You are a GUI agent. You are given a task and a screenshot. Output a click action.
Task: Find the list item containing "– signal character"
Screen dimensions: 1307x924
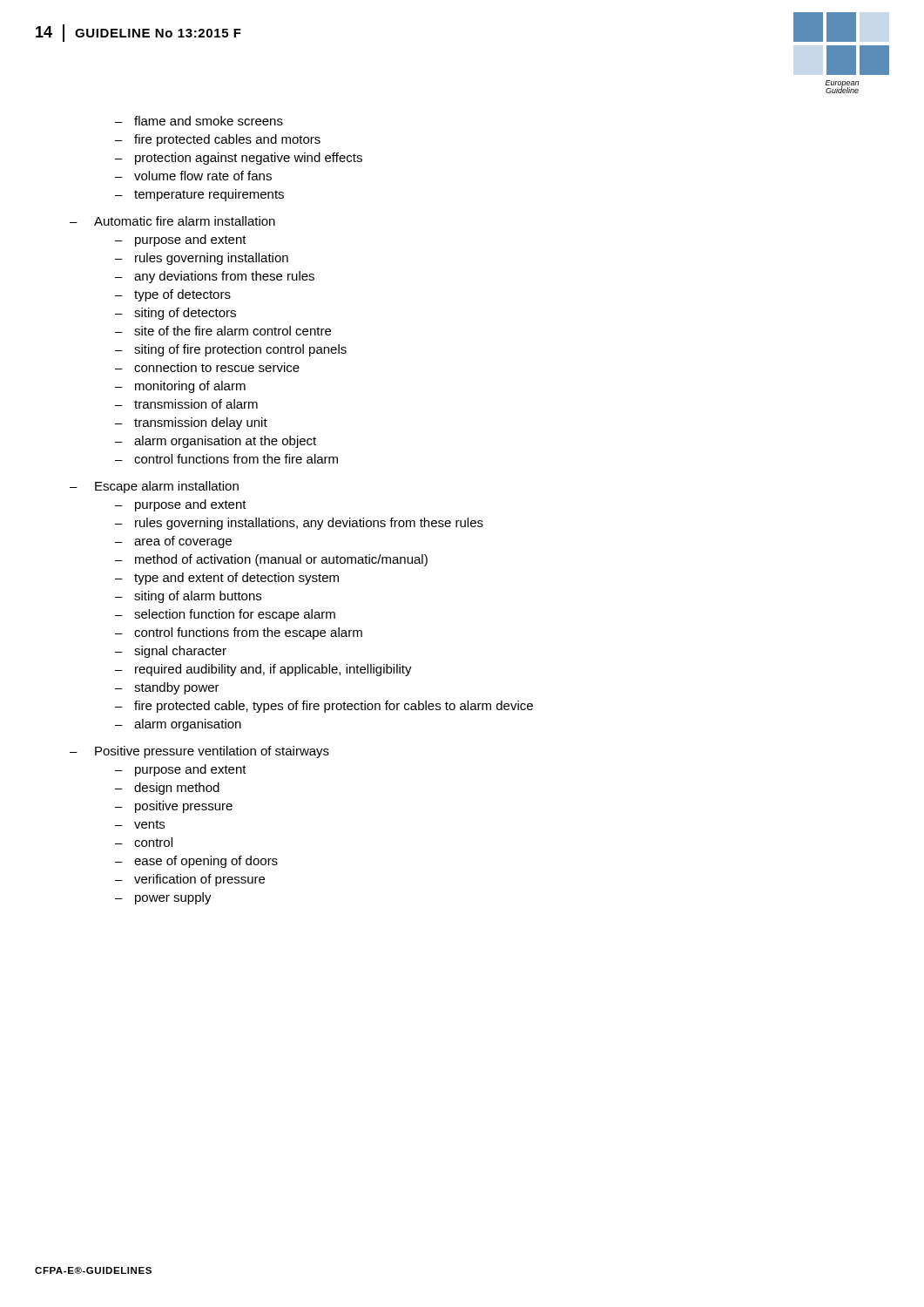pyautogui.click(x=171, y=650)
